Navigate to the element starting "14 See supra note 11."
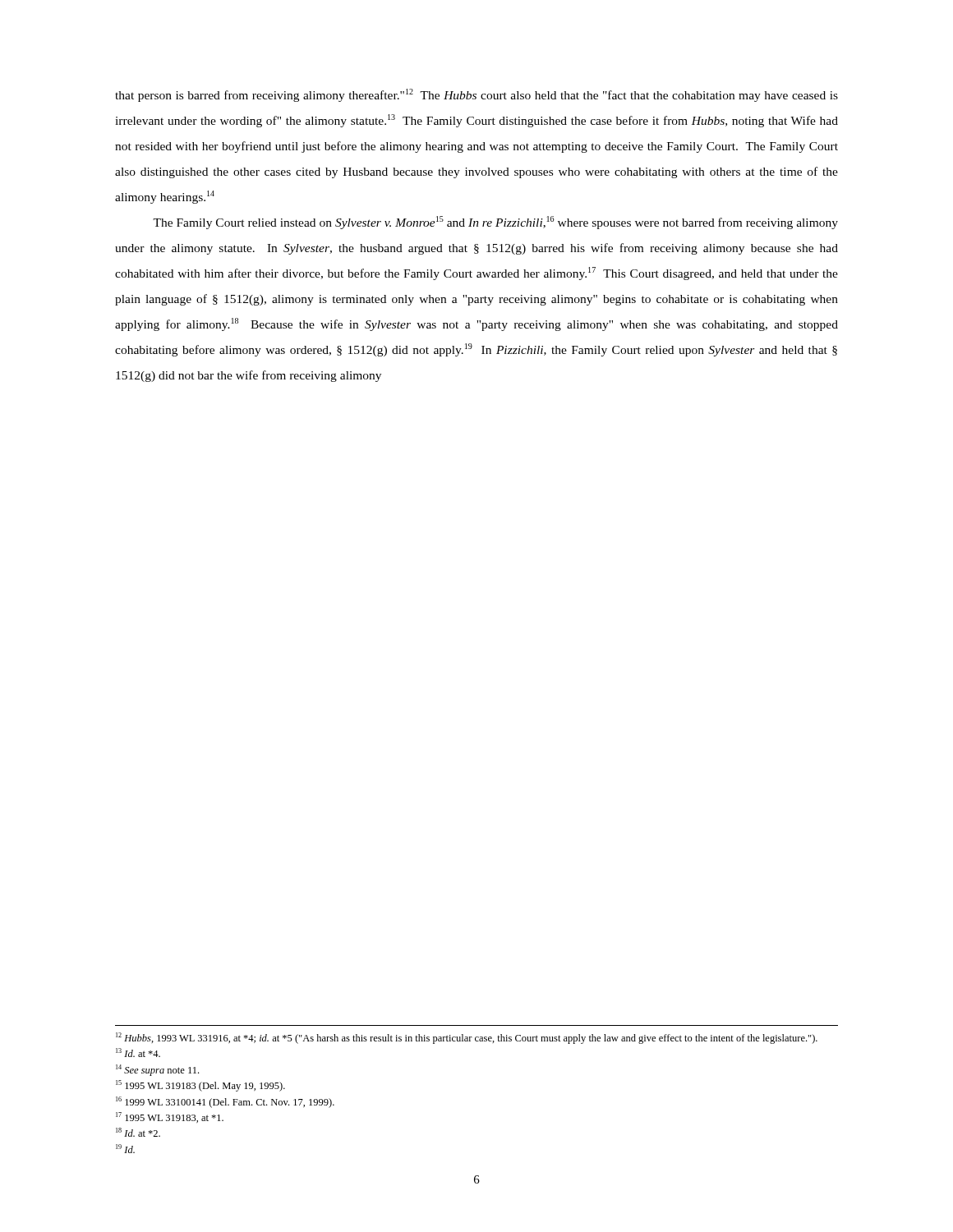 point(157,1070)
